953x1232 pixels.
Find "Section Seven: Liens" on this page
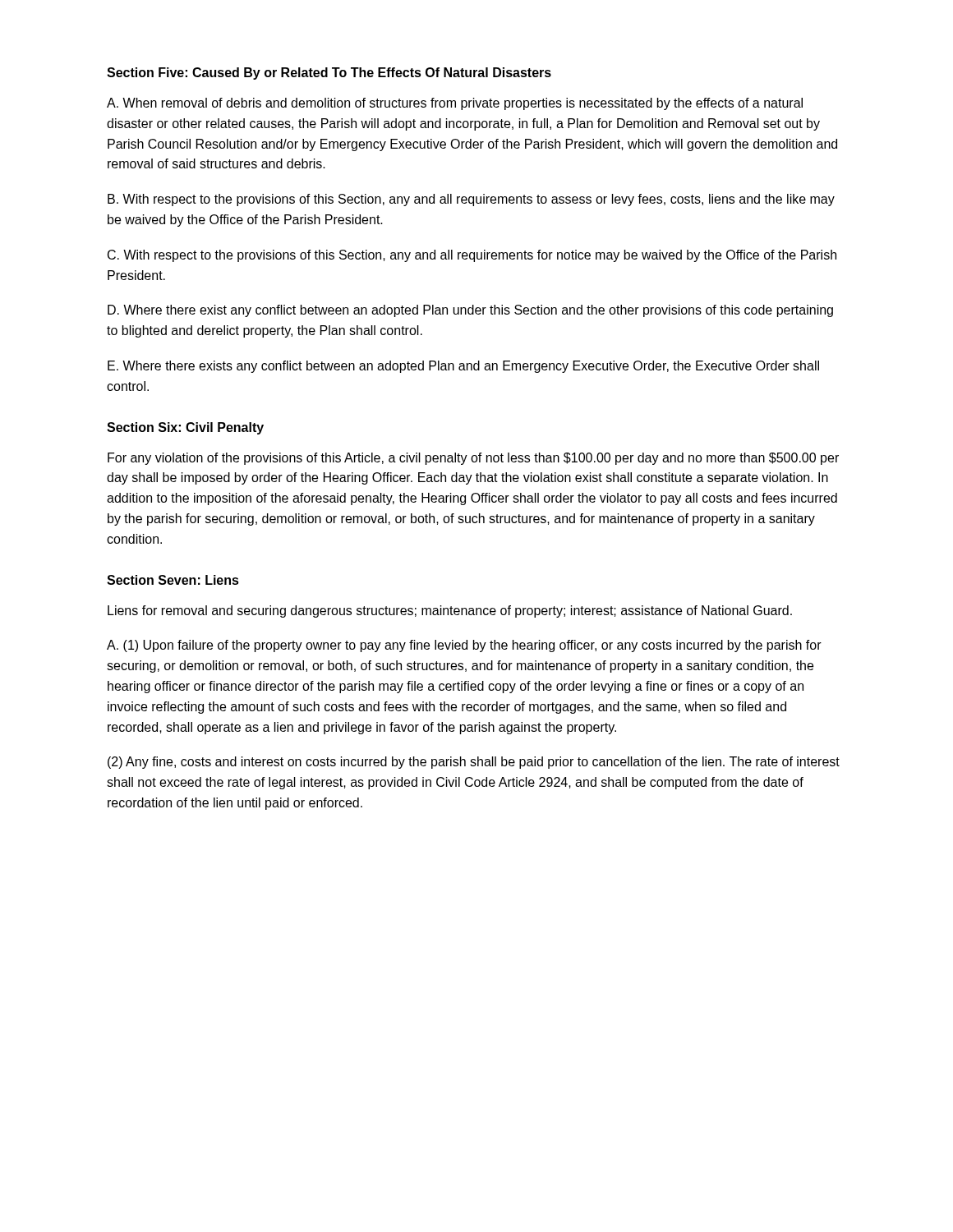173,580
